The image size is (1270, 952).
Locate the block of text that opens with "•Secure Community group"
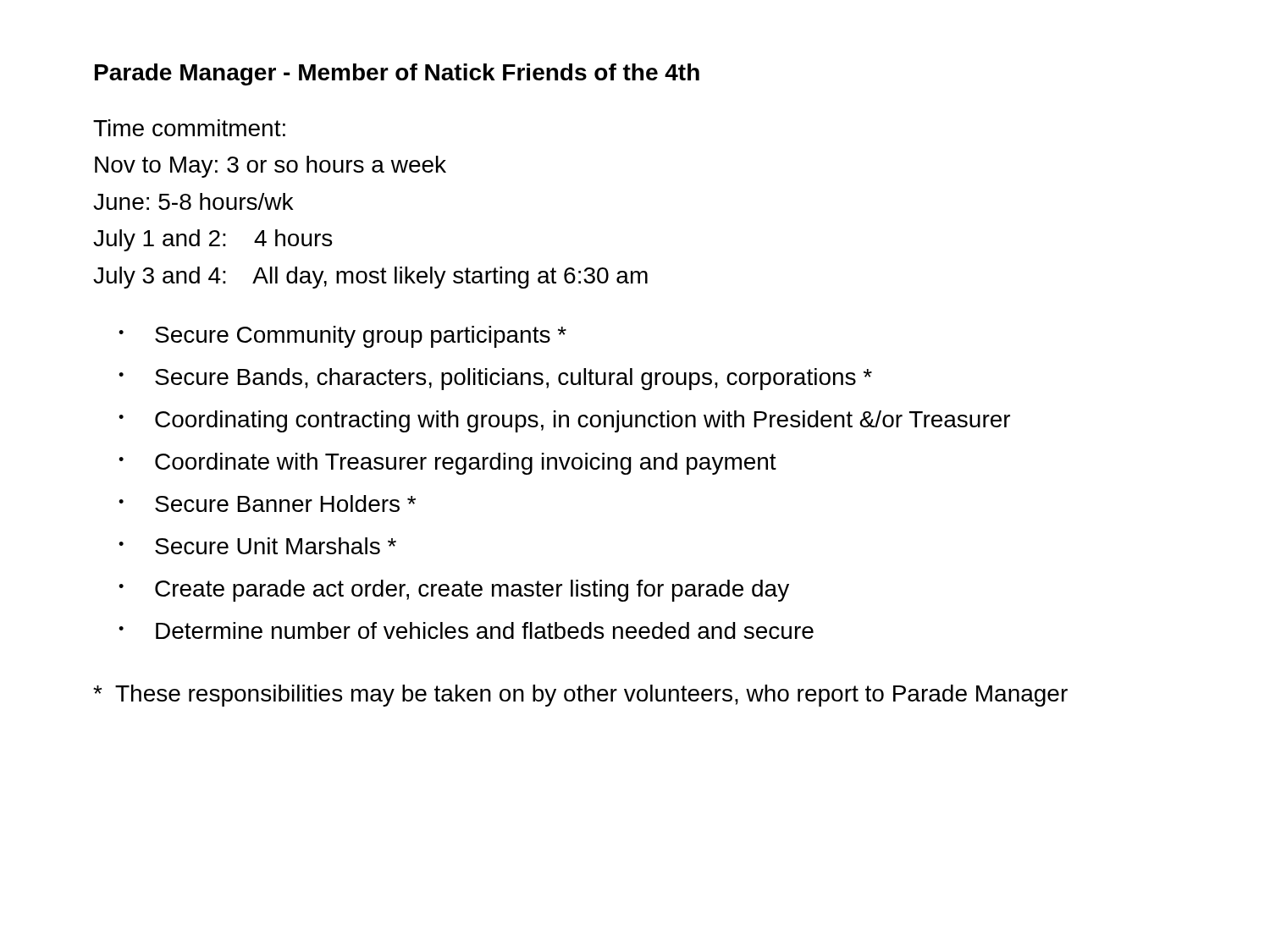343,335
